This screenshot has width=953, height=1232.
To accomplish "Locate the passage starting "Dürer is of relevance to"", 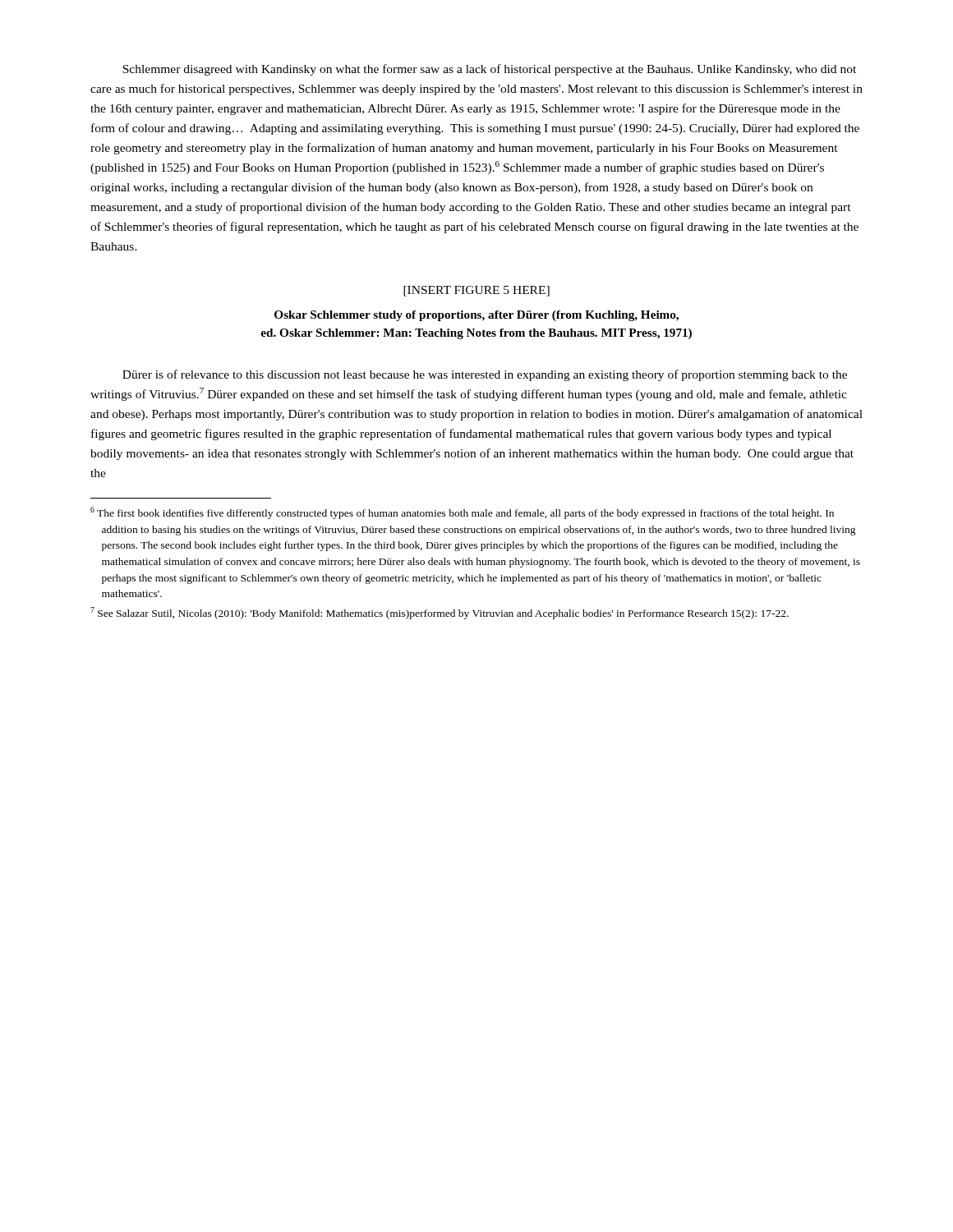I will tap(476, 424).
